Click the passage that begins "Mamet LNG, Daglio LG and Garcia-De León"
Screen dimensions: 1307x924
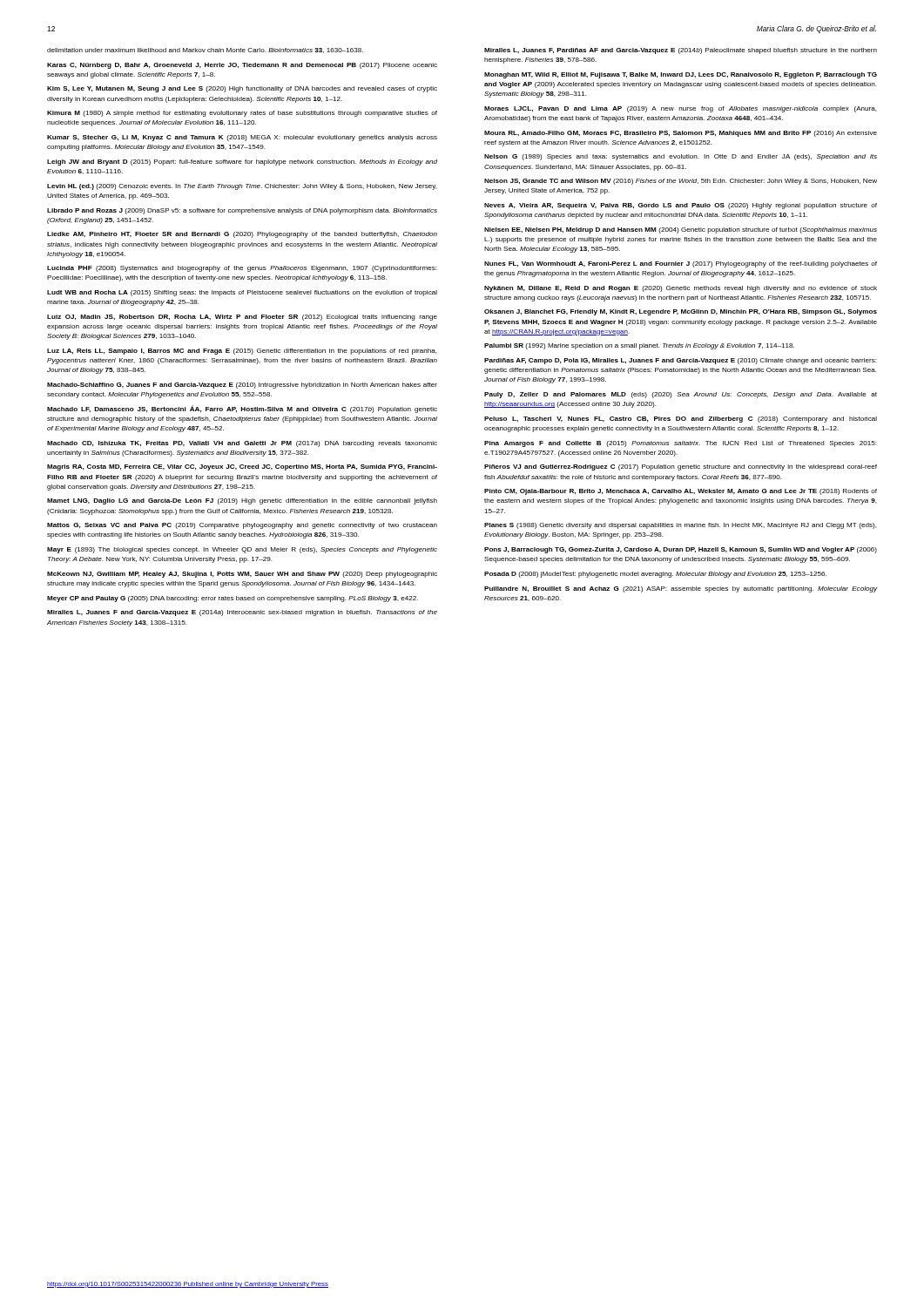click(x=242, y=506)
